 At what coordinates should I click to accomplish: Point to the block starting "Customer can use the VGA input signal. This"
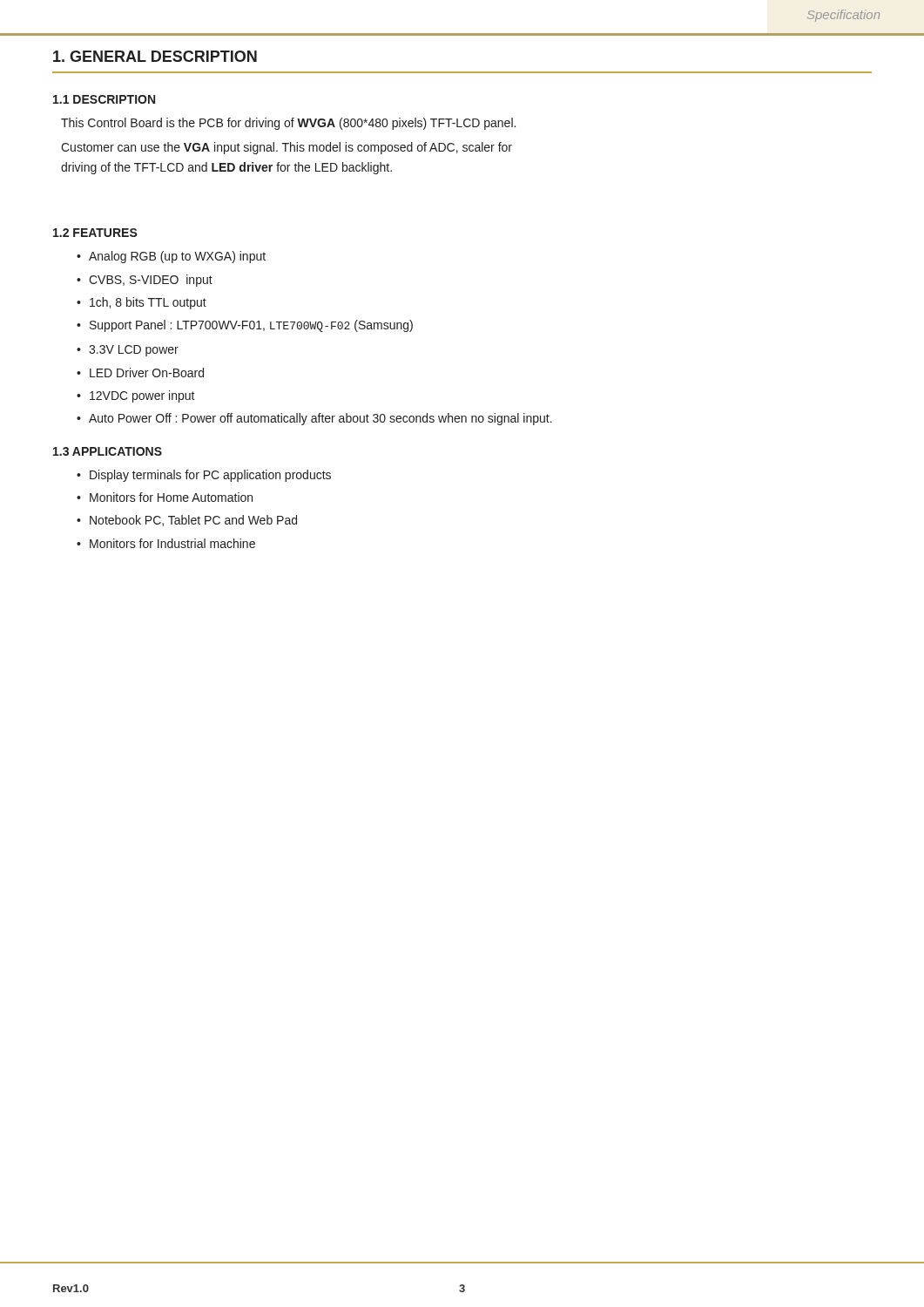pyautogui.click(x=287, y=157)
